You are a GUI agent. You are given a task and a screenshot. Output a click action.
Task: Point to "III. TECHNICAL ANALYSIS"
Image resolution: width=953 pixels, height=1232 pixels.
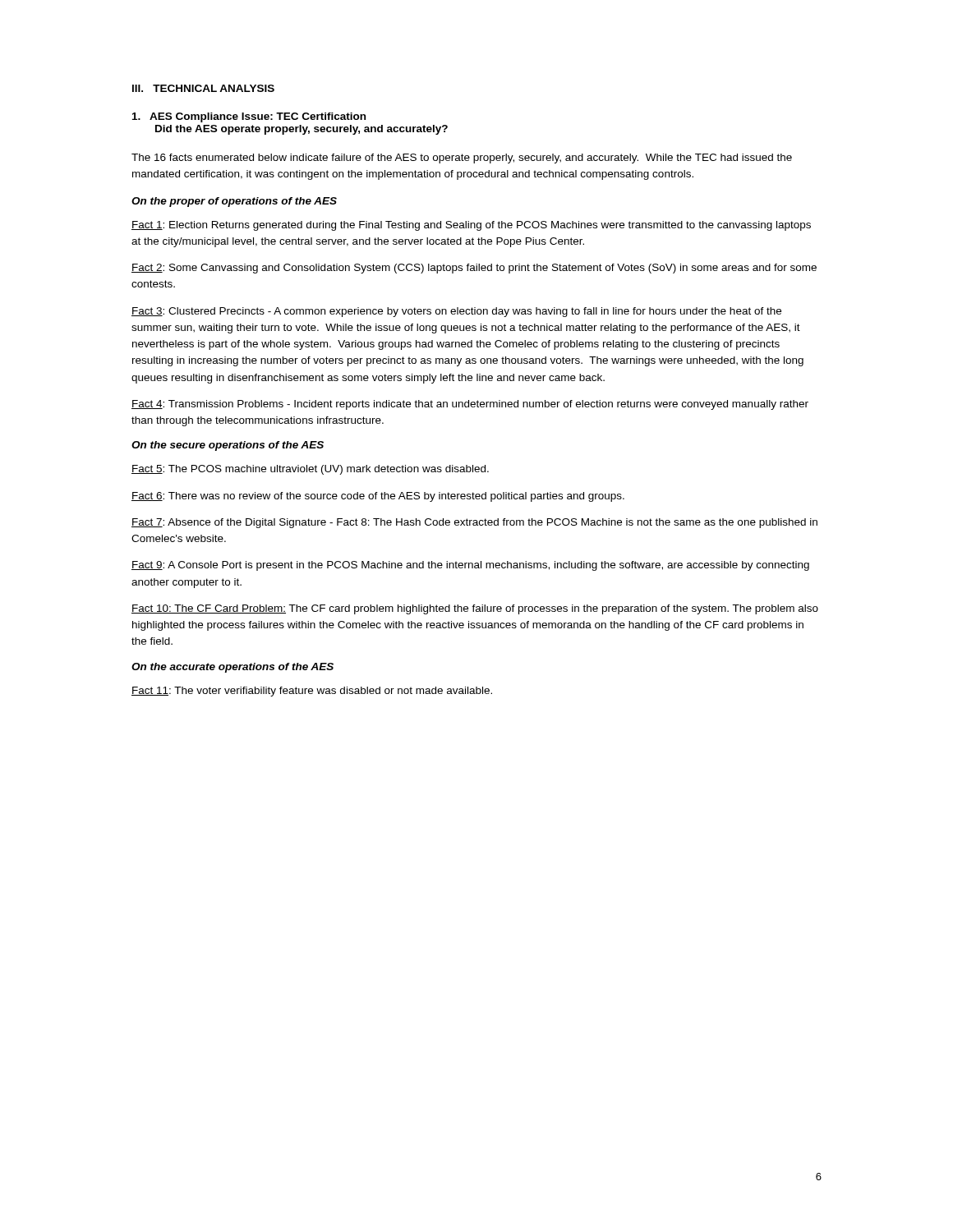pyautogui.click(x=203, y=88)
